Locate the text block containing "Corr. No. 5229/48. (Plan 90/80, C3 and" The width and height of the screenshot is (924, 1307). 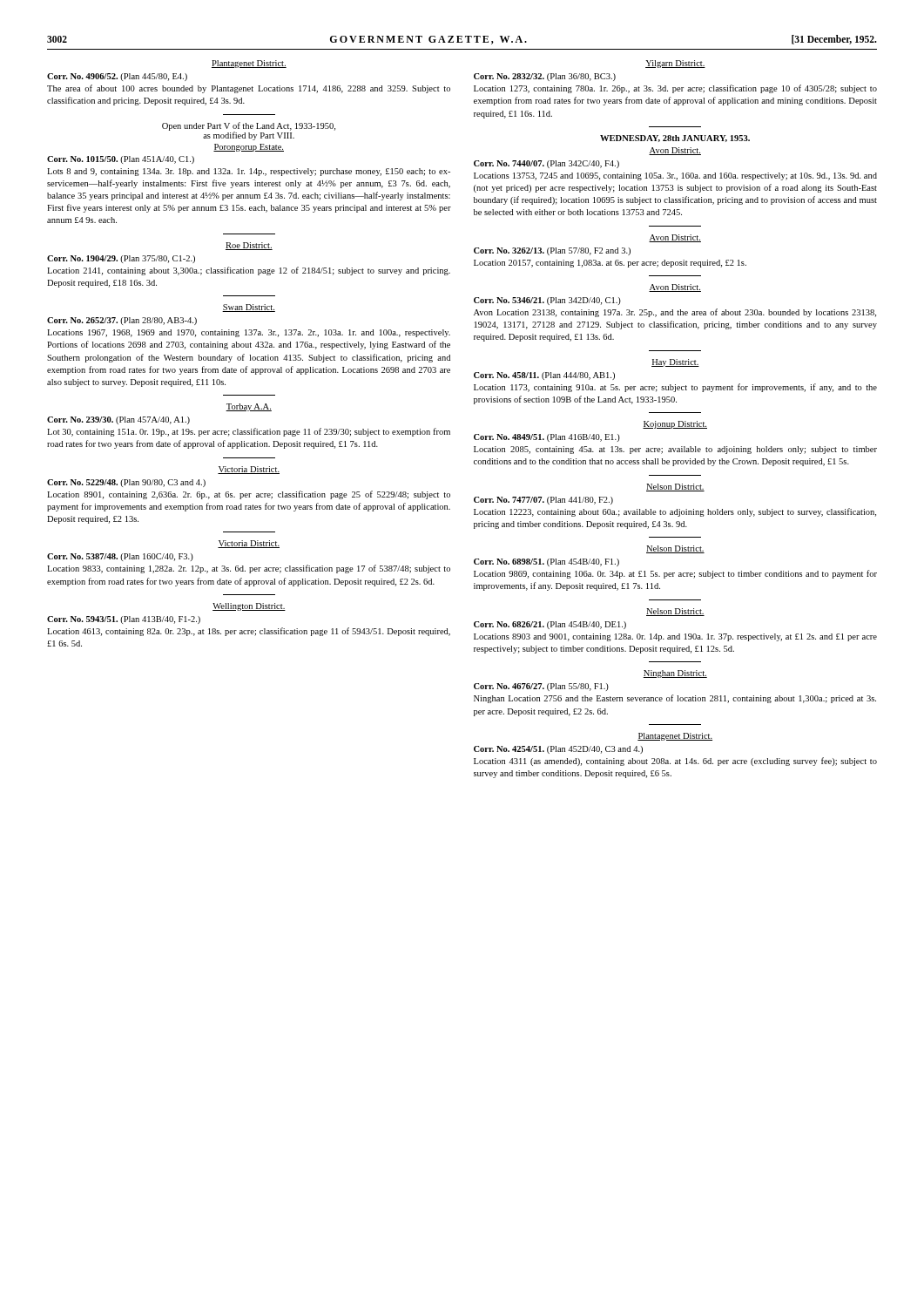click(x=249, y=501)
